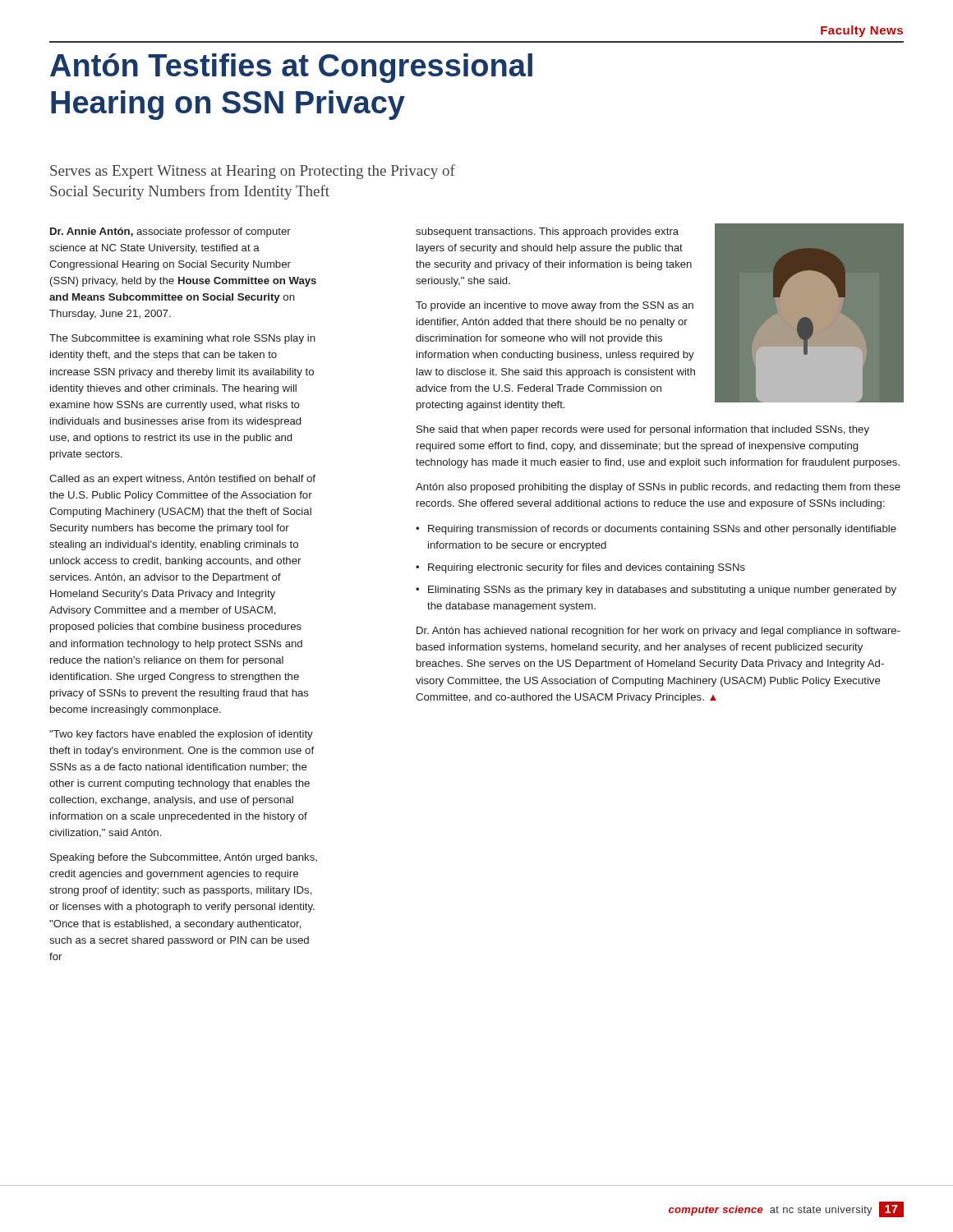
Task: Locate the text starting "Requiring transmission of records or docu­ments containing SSNs"
Action: 662,537
